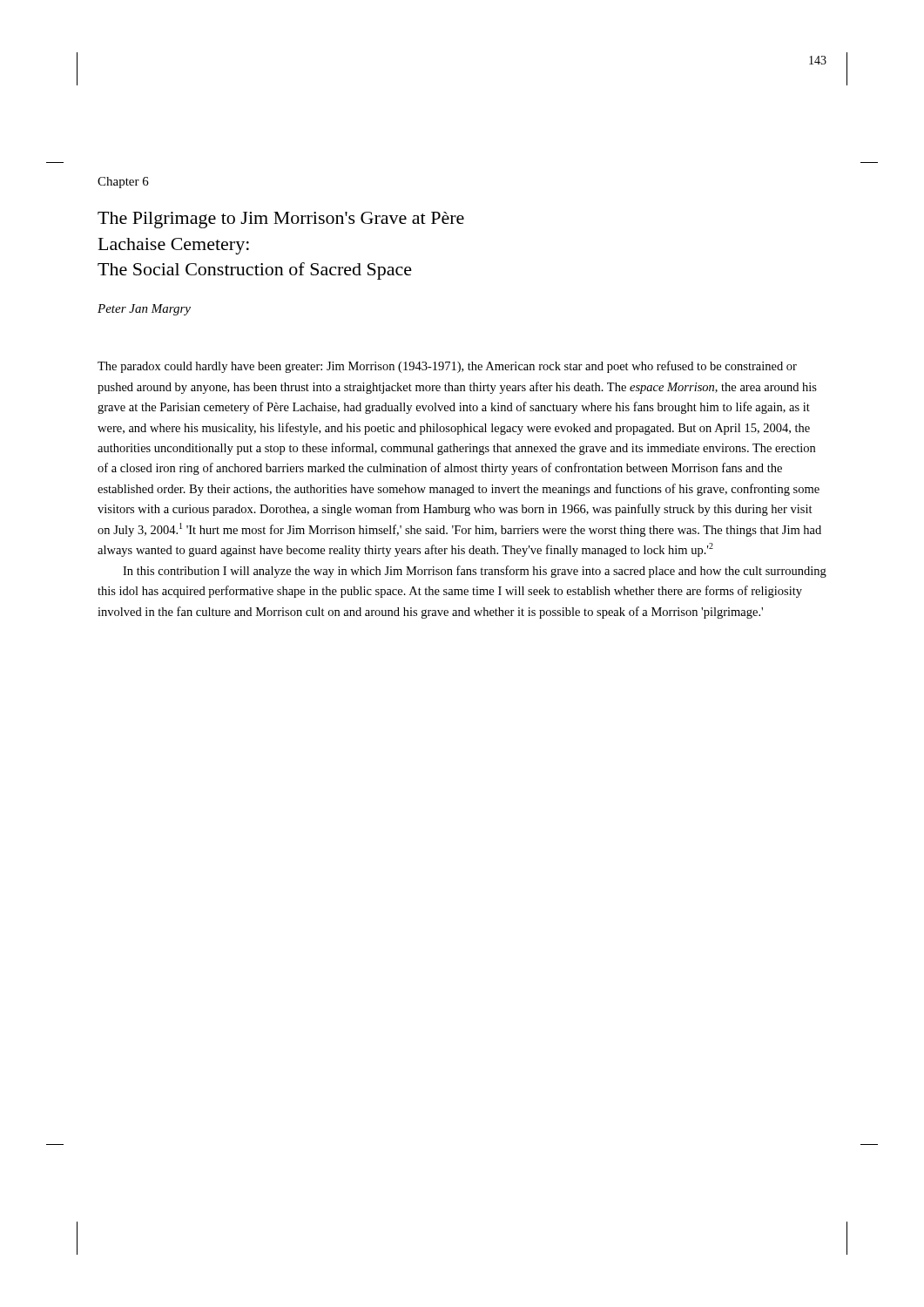924x1307 pixels.
Task: Find the title with the text "The Pilgrimage to Jim Morrison's"
Action: (x=281, y=220)
